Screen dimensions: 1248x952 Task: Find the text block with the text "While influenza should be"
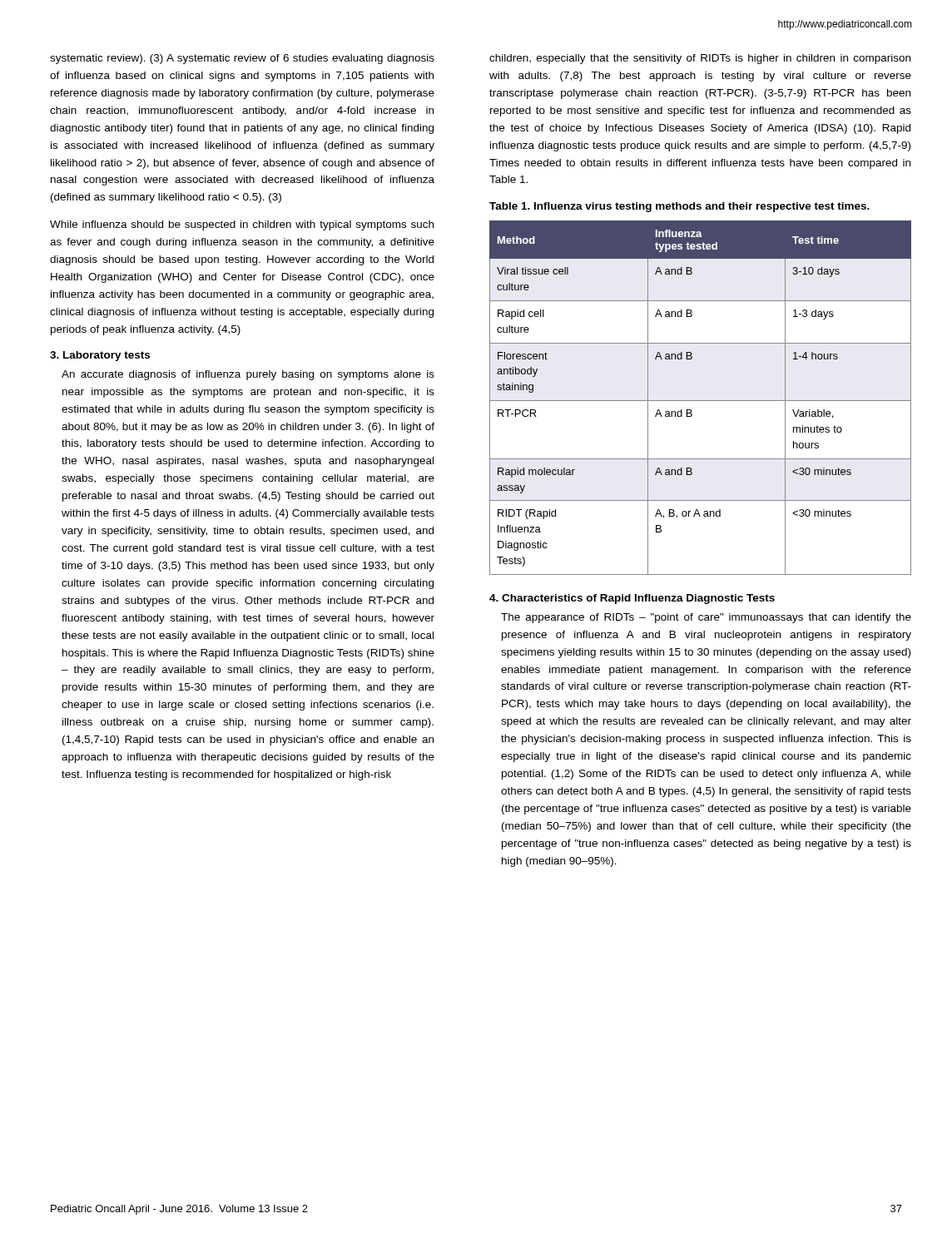[242, 277]
